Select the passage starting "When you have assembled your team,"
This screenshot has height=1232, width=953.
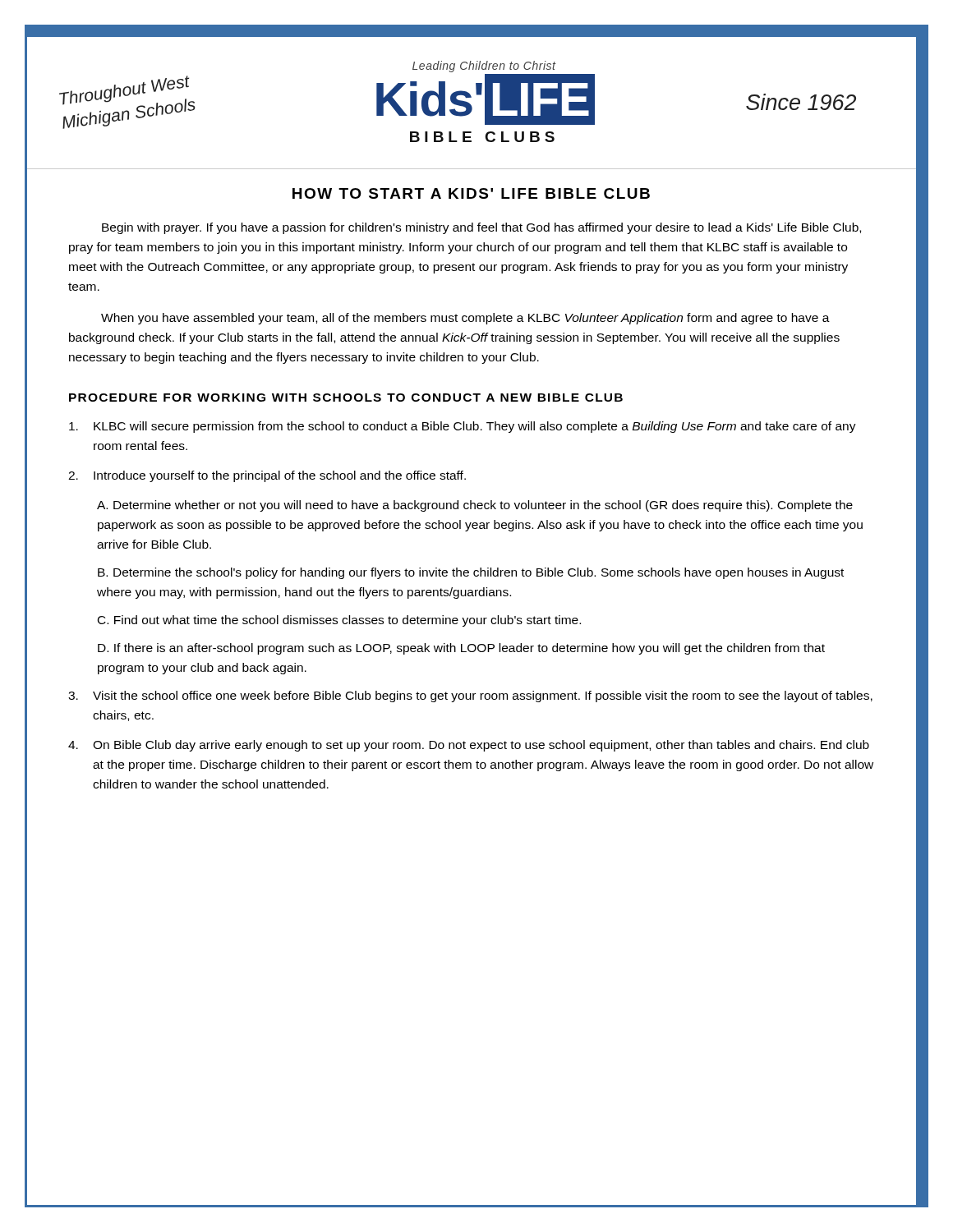pyautogui.click(x=454, y=337)
